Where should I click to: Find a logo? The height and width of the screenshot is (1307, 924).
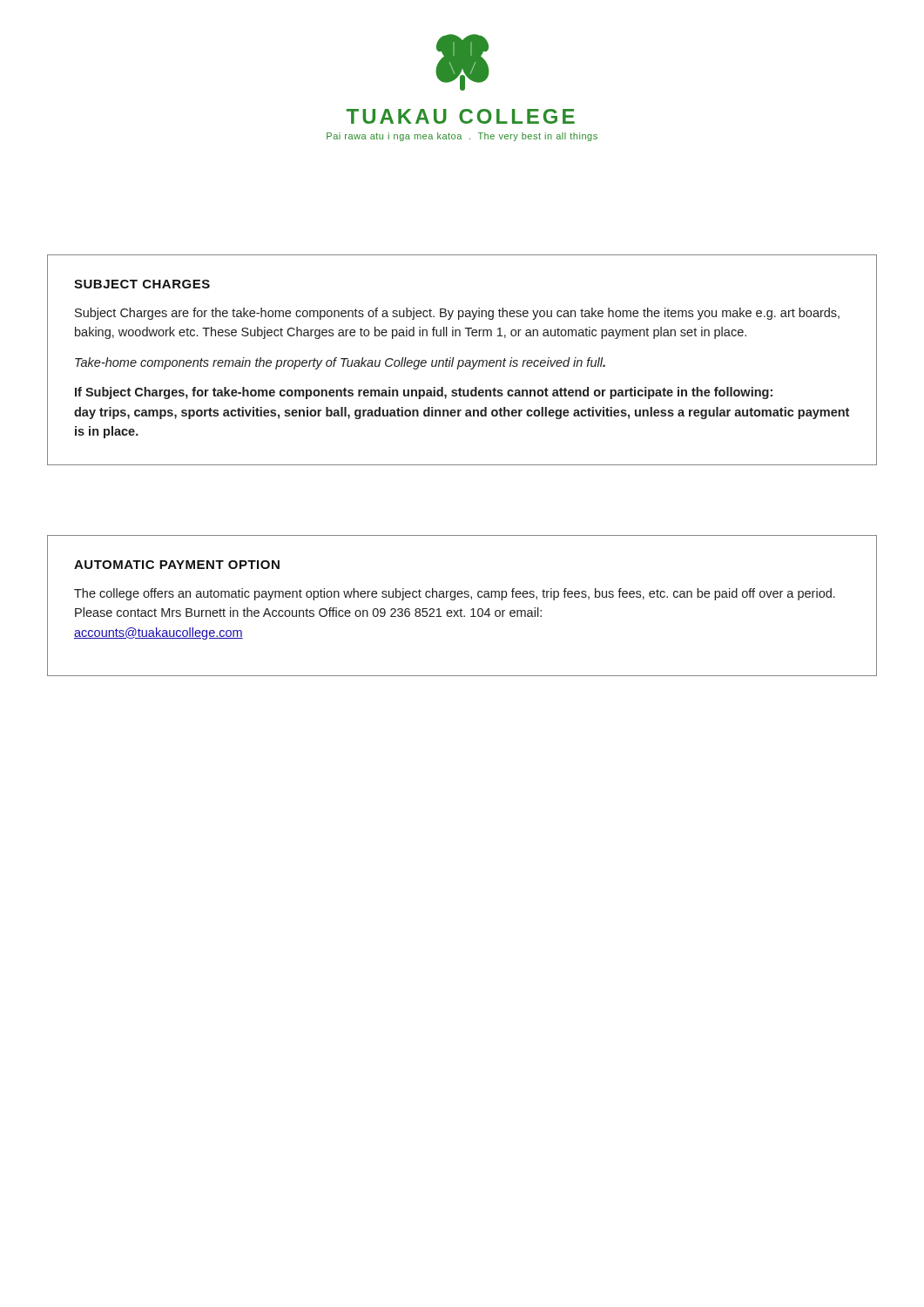[462, 75]
